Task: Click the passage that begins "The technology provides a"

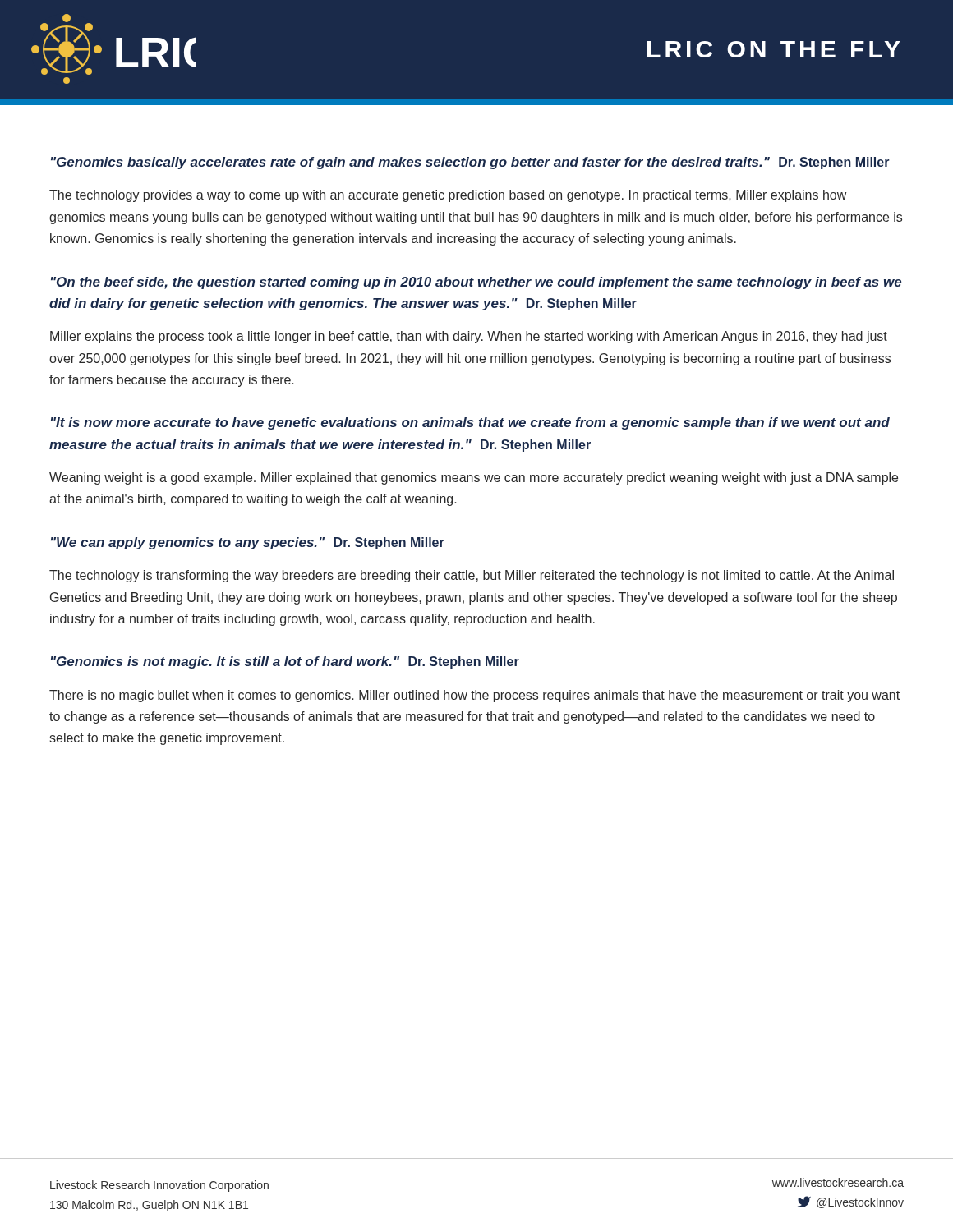Action: (476, 217)
